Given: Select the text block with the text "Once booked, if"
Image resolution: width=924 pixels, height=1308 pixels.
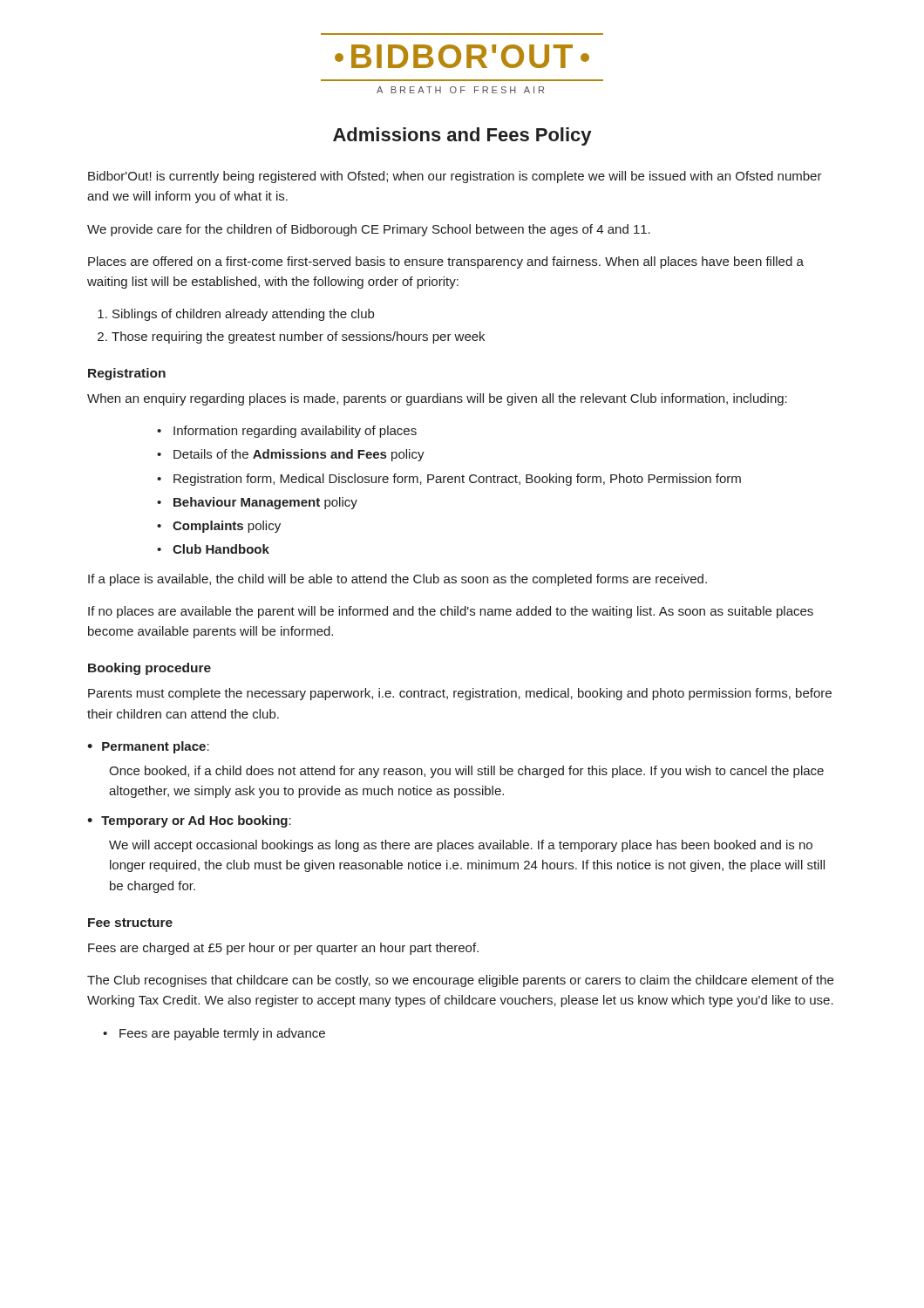Looking at the screenshot, I should pyautogui.click(x=467, y=781).
